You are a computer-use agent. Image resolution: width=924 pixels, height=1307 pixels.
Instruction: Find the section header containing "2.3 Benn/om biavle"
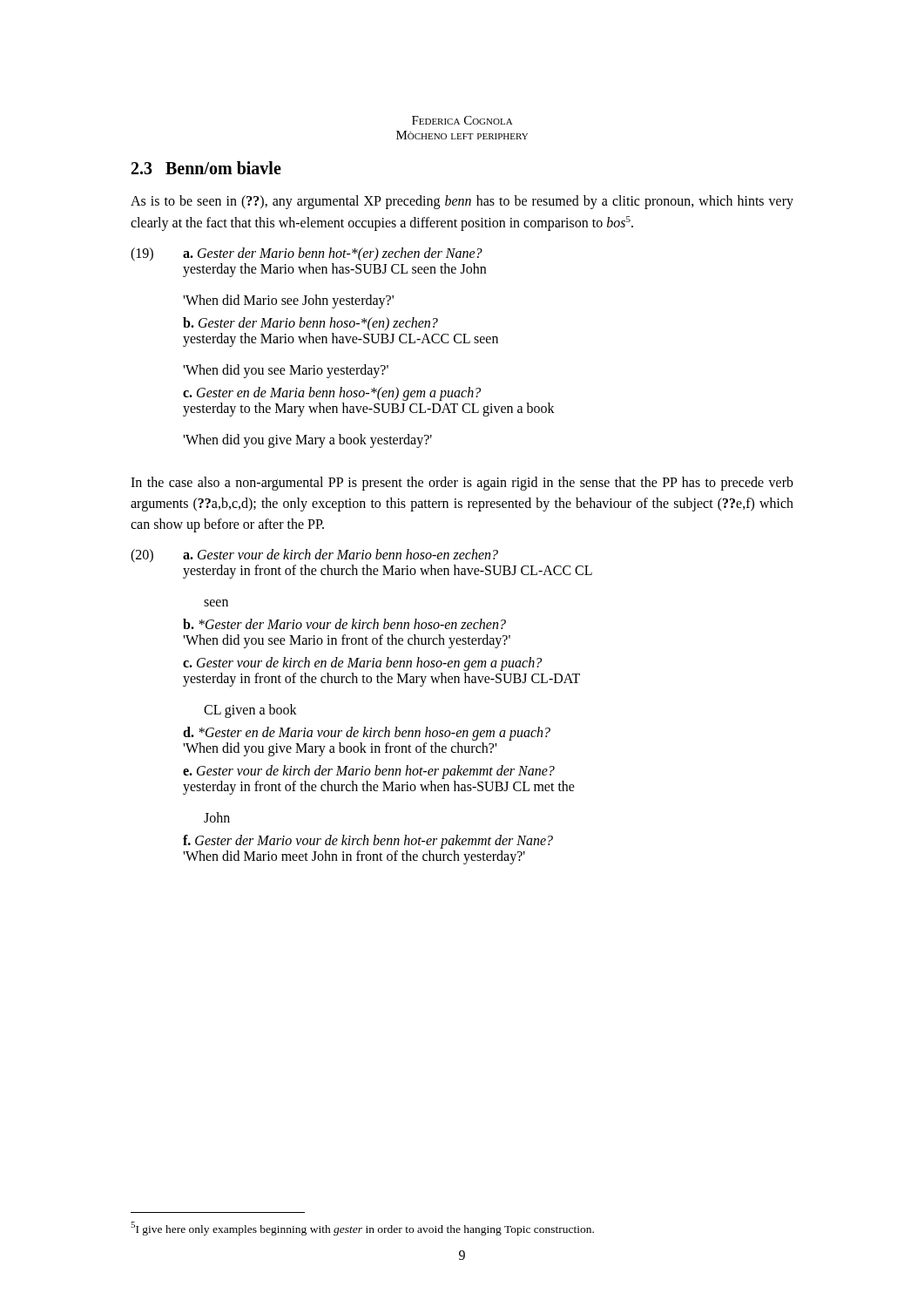pos(206,168)
